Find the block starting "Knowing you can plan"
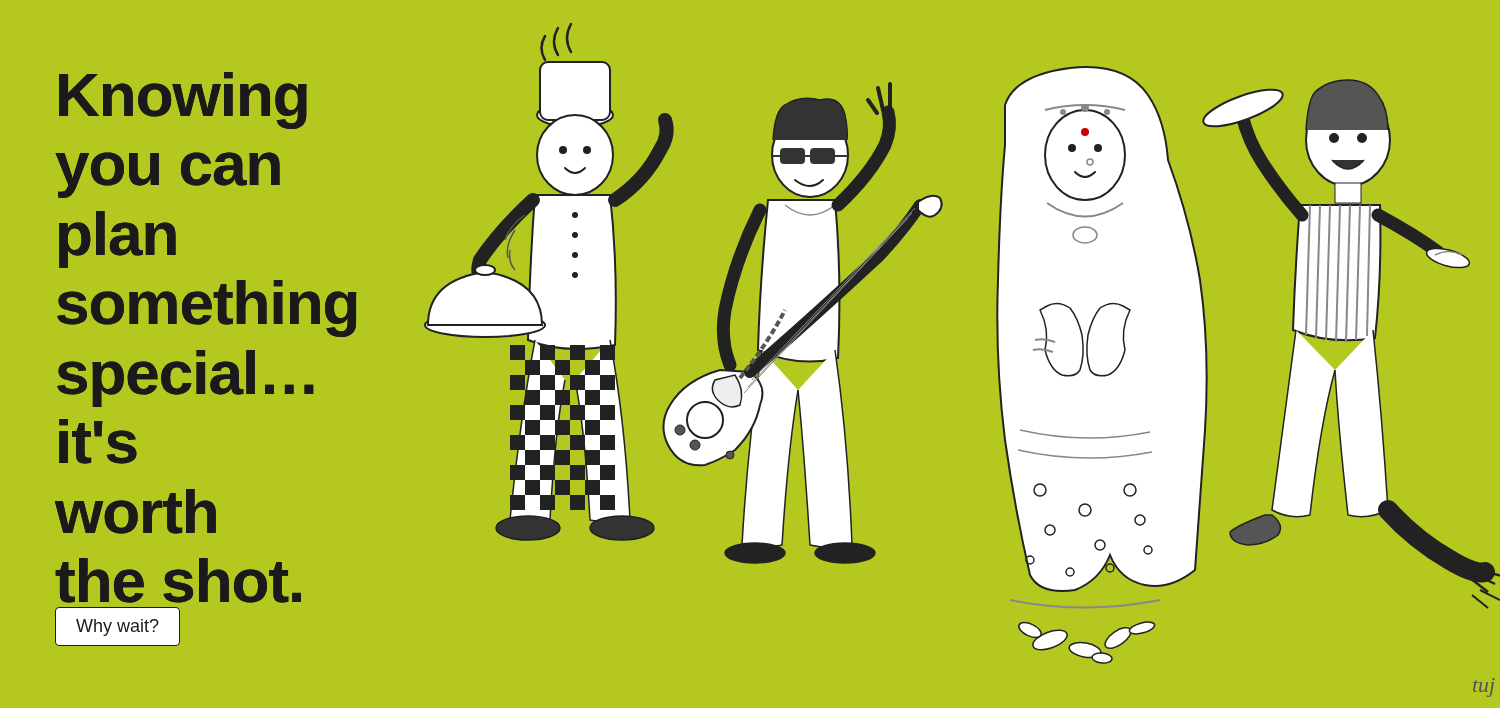 207,338
